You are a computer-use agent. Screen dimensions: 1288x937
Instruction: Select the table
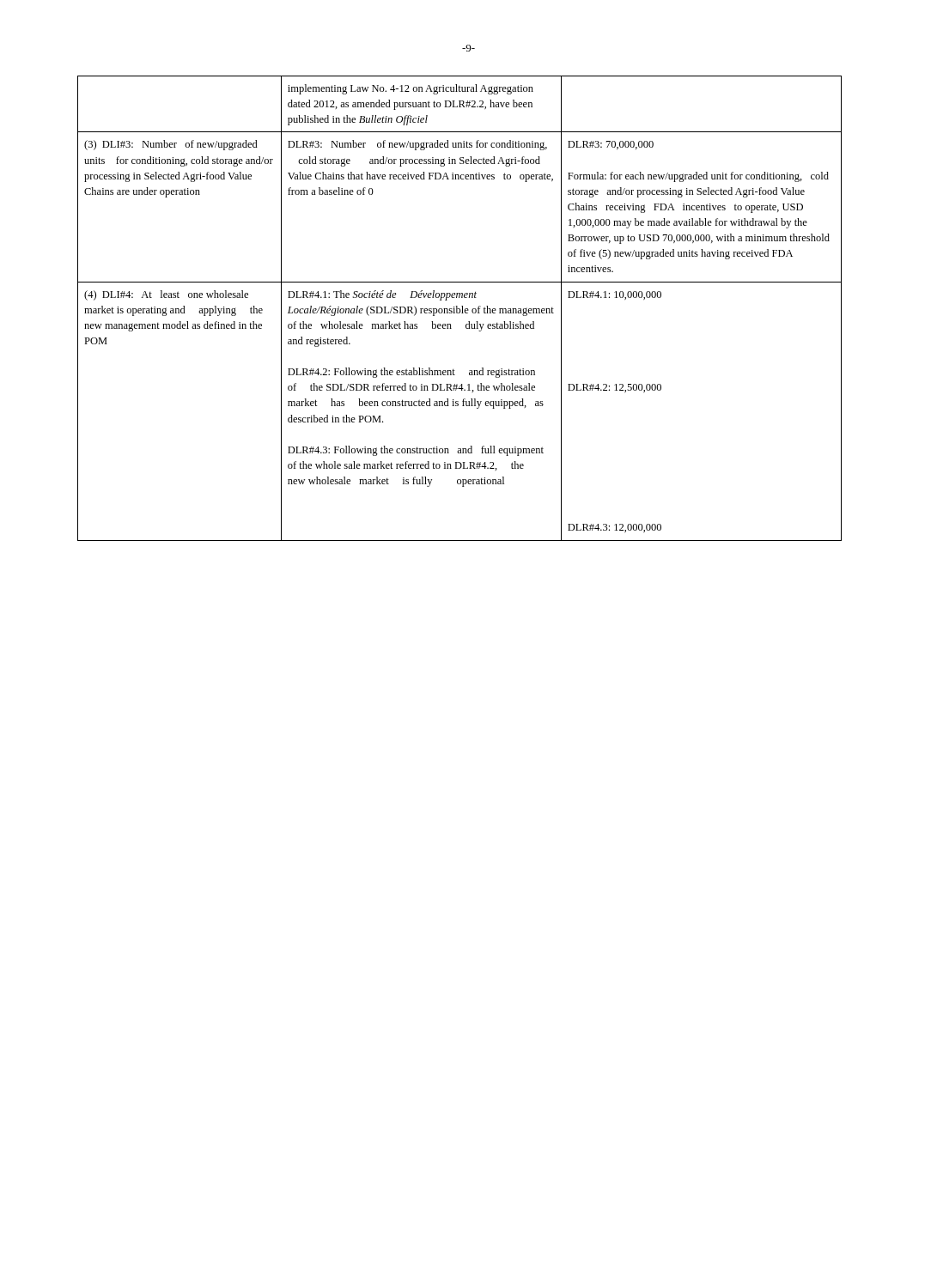pos(460,308)
